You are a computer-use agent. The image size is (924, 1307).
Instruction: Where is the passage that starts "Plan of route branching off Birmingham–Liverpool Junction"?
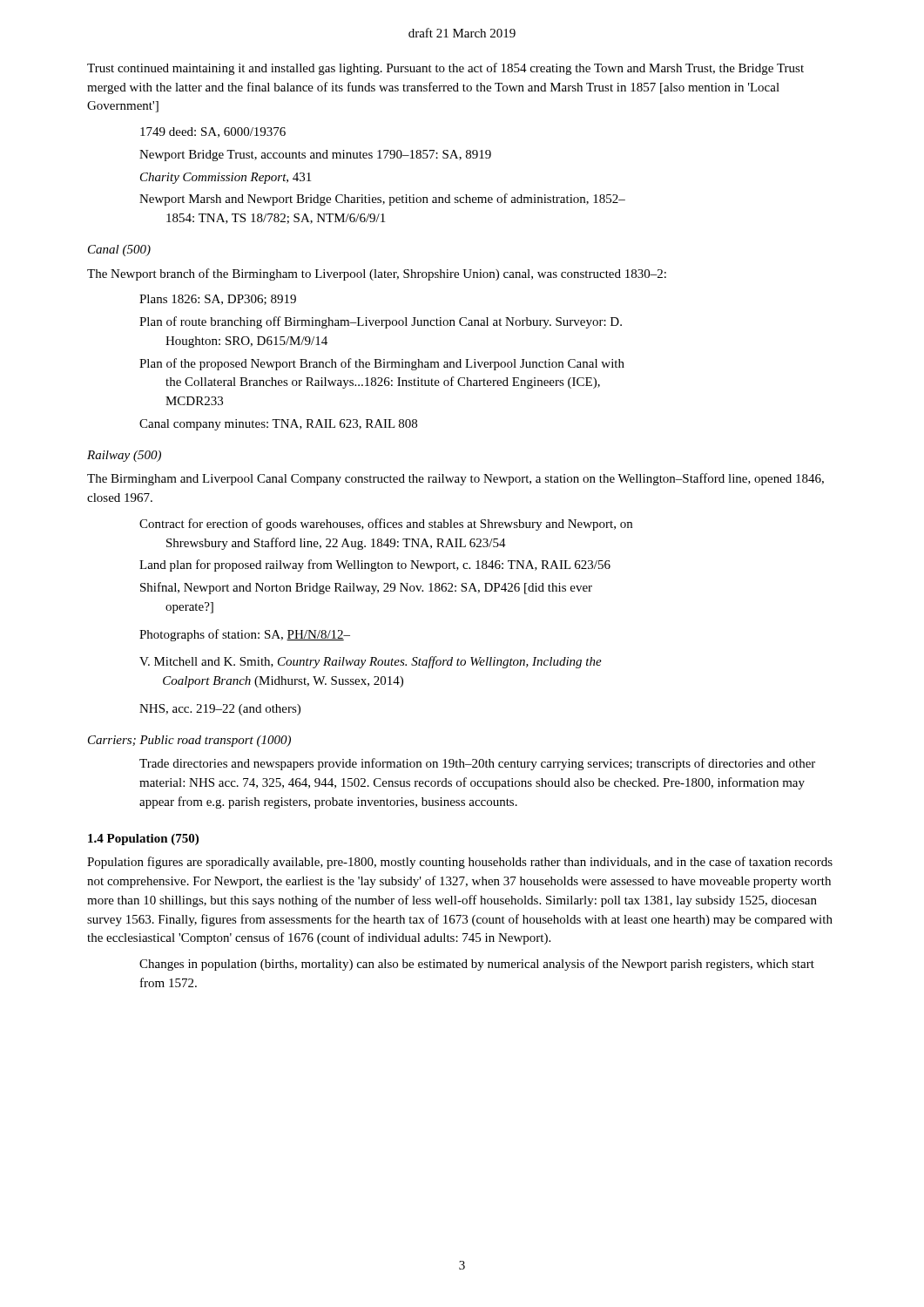point(381,331)
